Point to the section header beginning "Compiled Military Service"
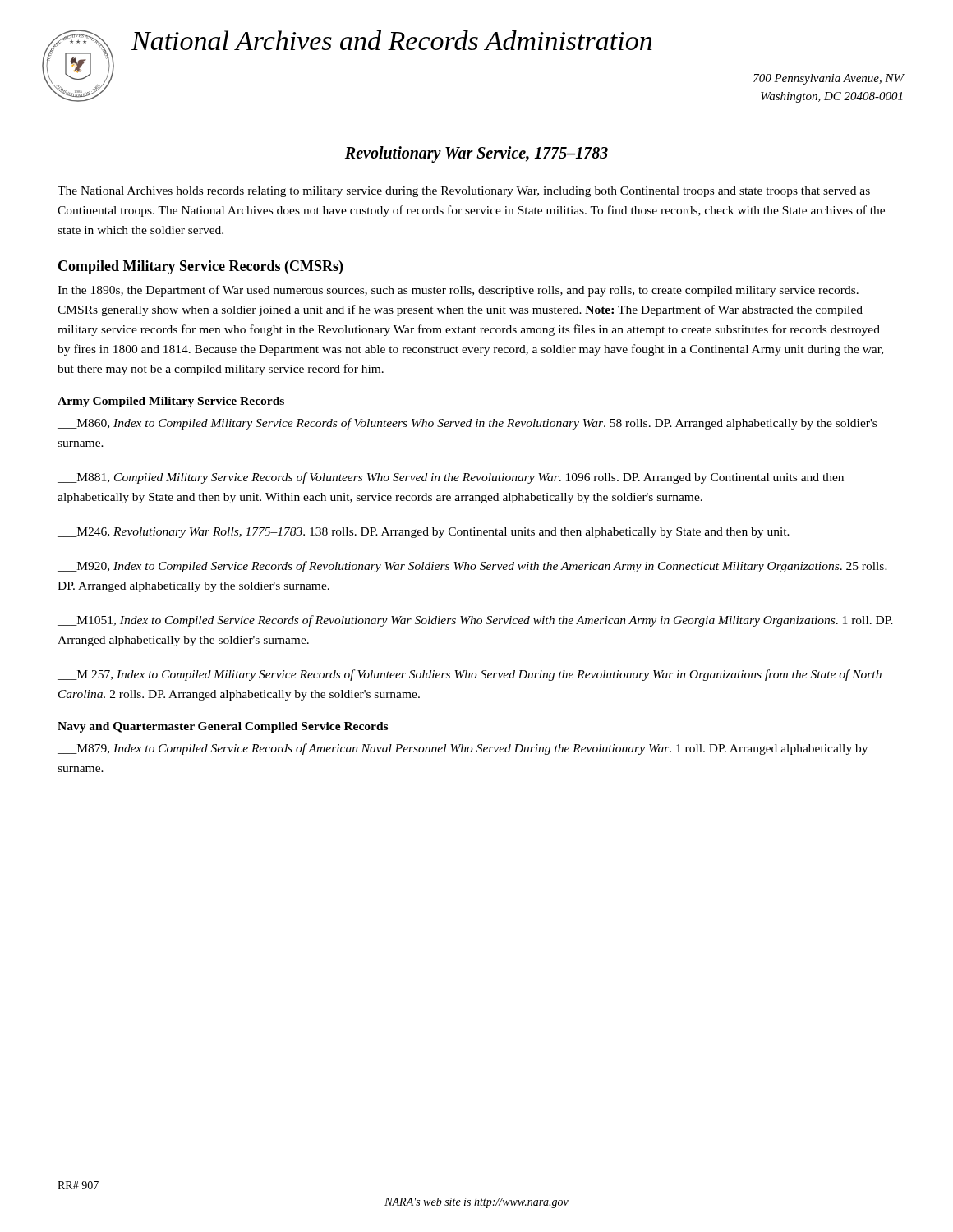This screenshot has height=1232, width=953. [x=200, y=266]
